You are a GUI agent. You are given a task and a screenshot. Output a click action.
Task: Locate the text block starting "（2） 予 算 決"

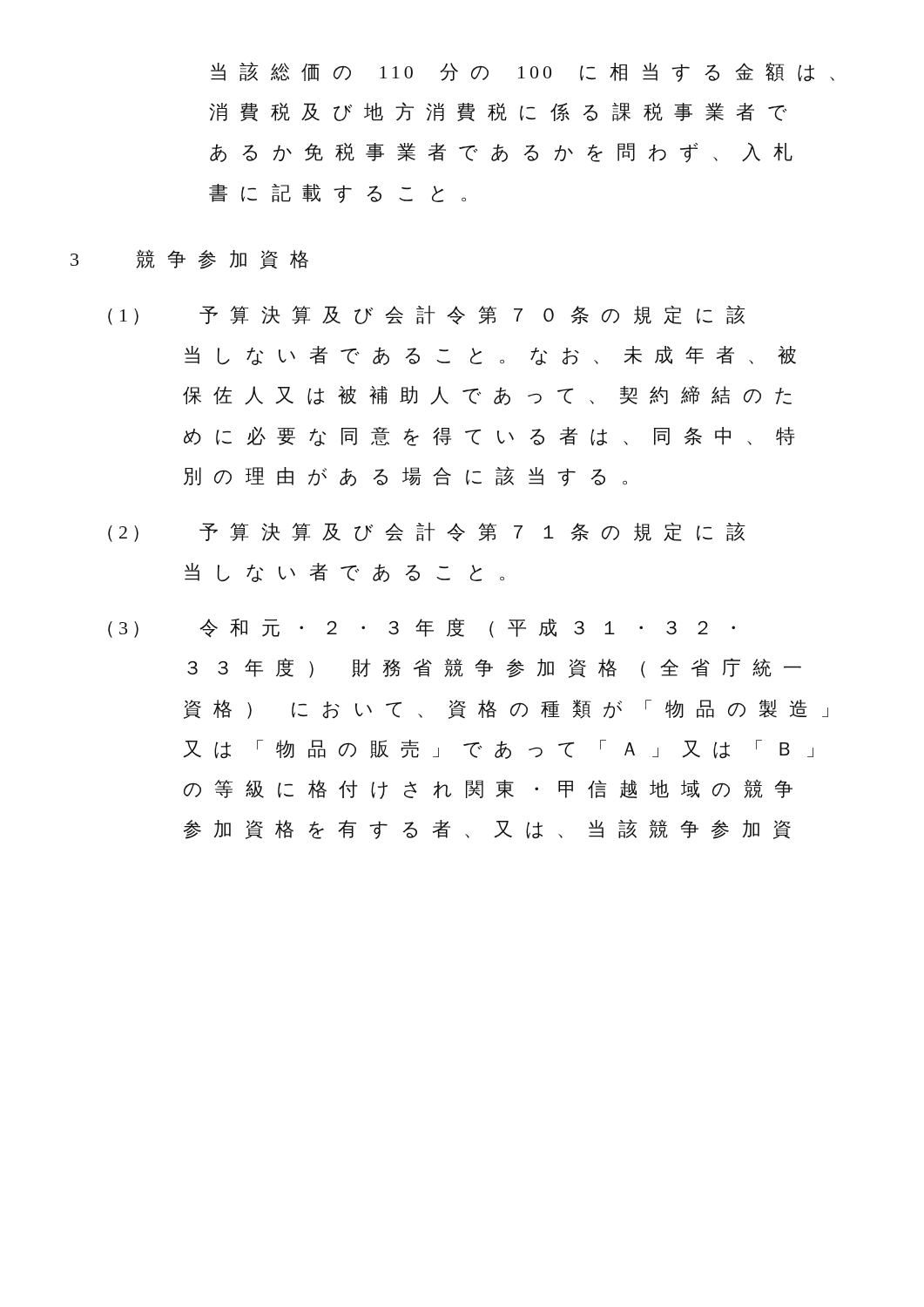[427, 532]
